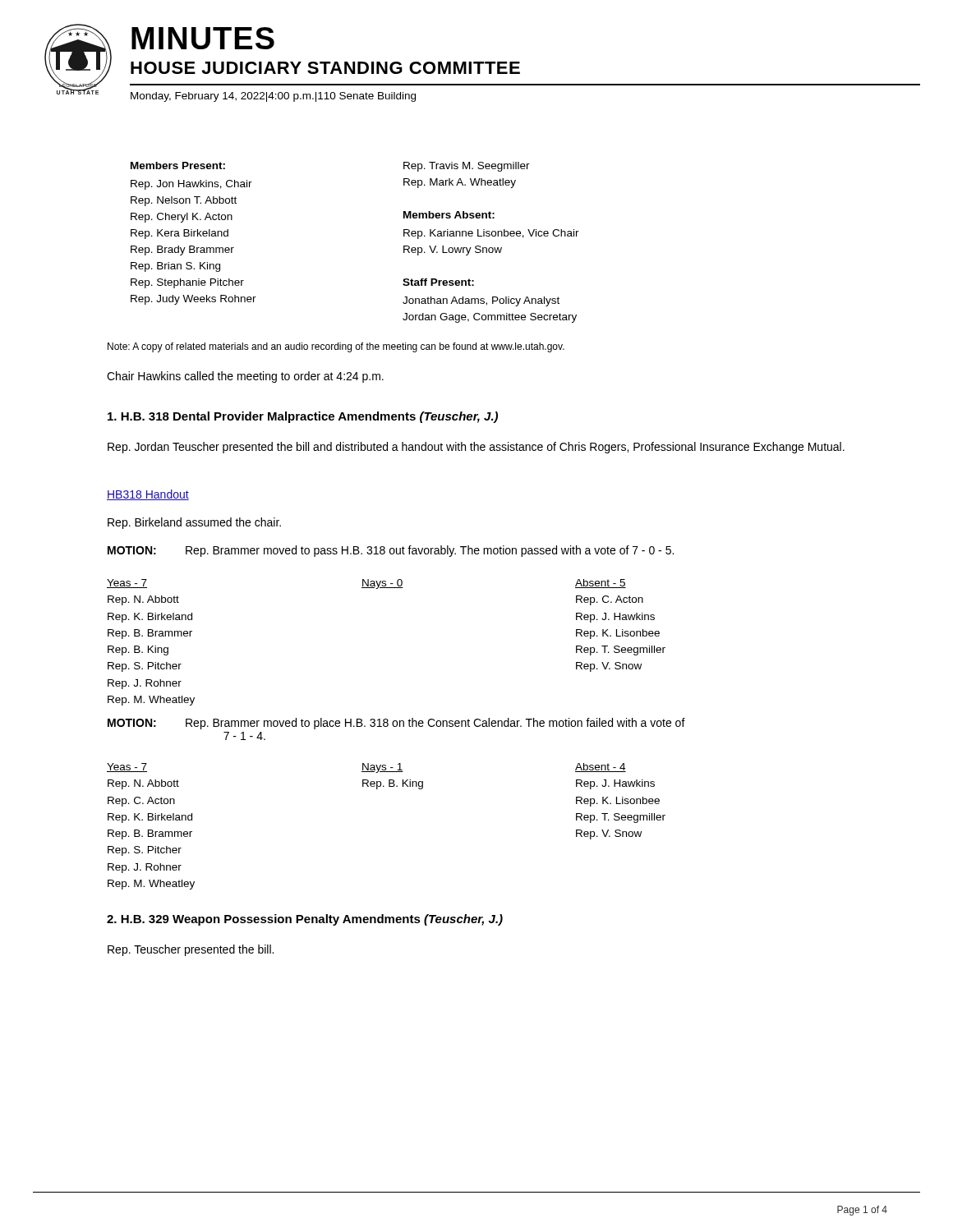Screen dimensions: 1232x953
Task: Locate the logo
Action: pos(78,59)
